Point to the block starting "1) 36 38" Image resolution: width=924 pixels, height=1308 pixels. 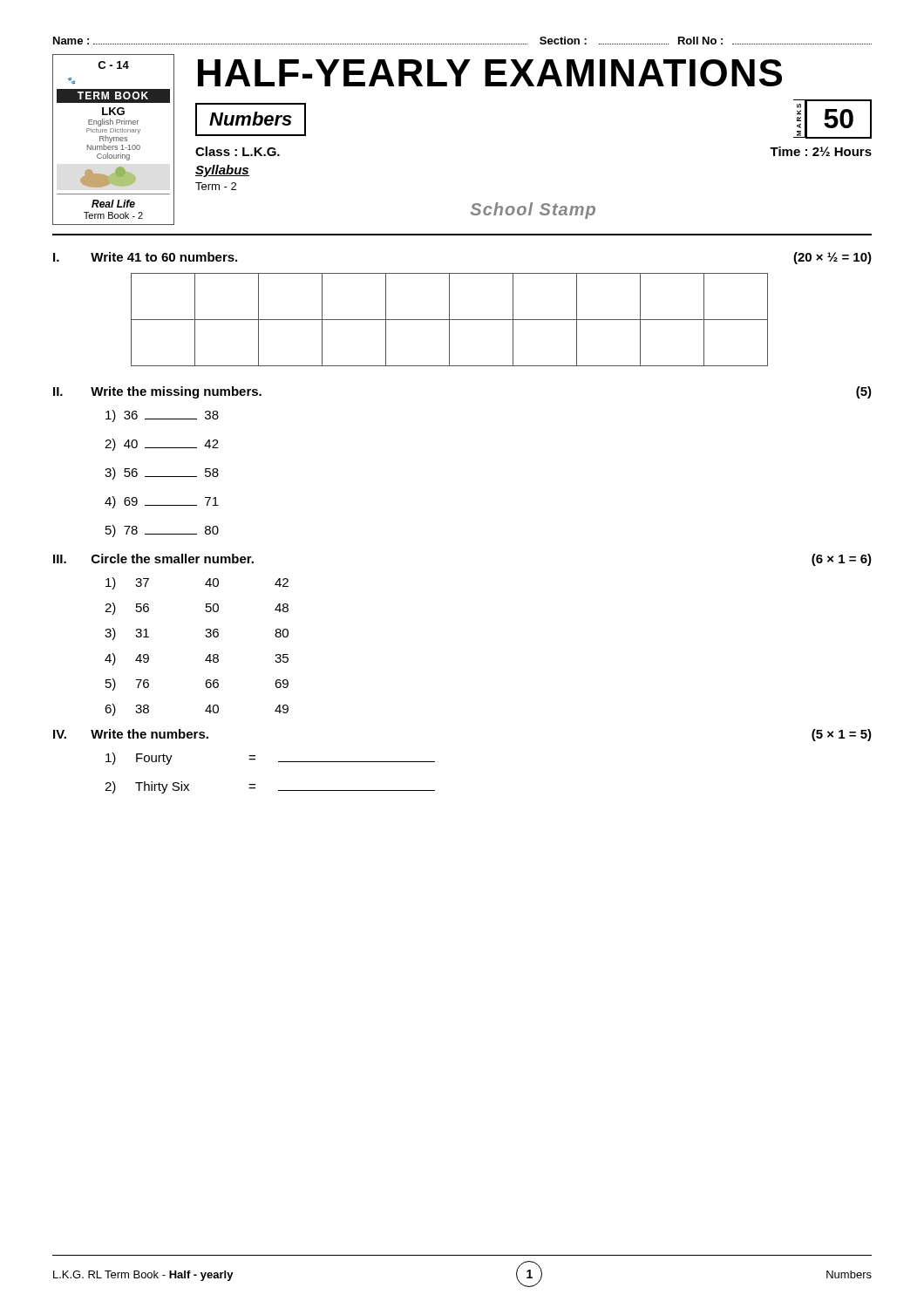(x=162, y=415)
